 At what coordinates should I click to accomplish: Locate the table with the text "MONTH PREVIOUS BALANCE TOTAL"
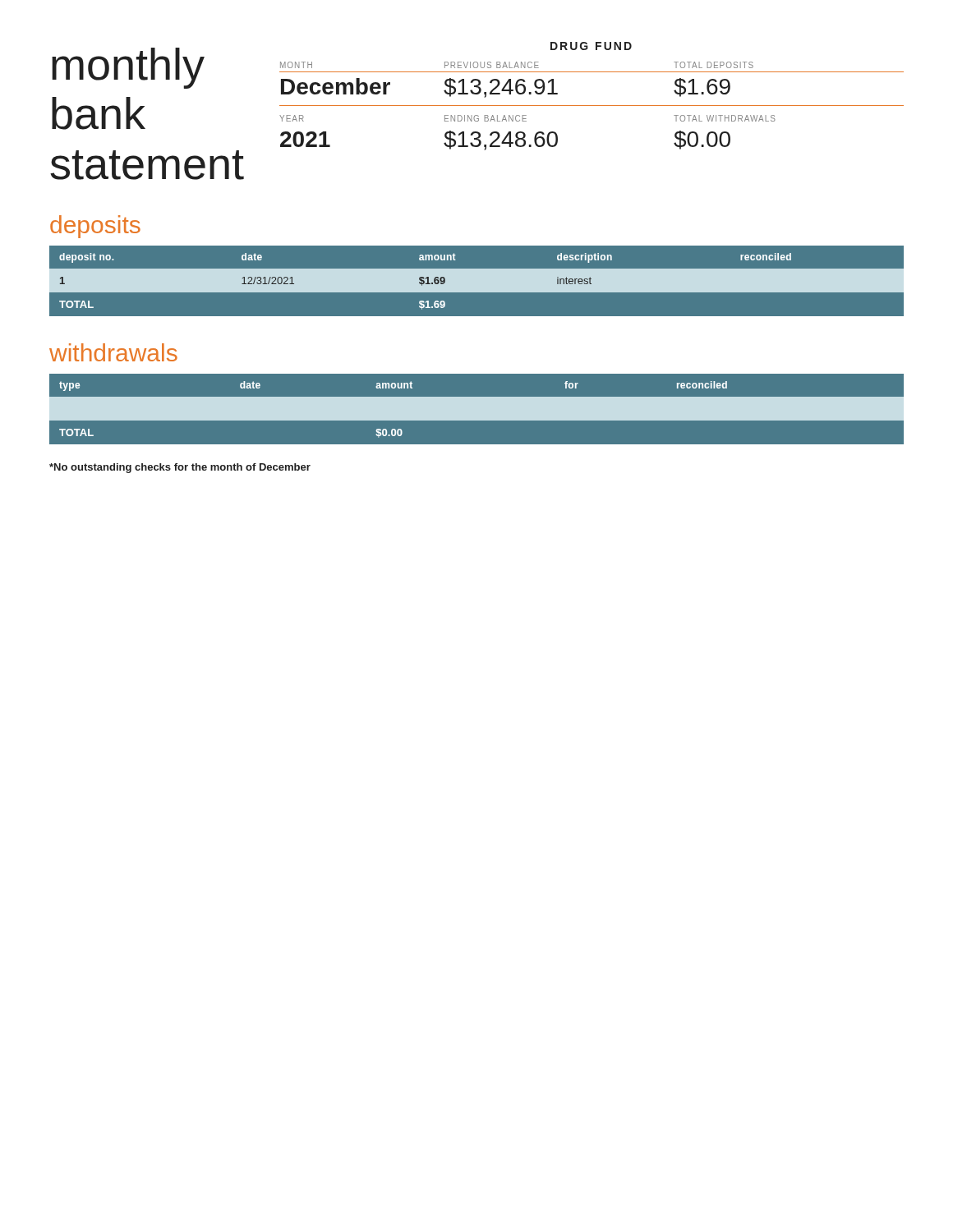click(x=592, y=108)
